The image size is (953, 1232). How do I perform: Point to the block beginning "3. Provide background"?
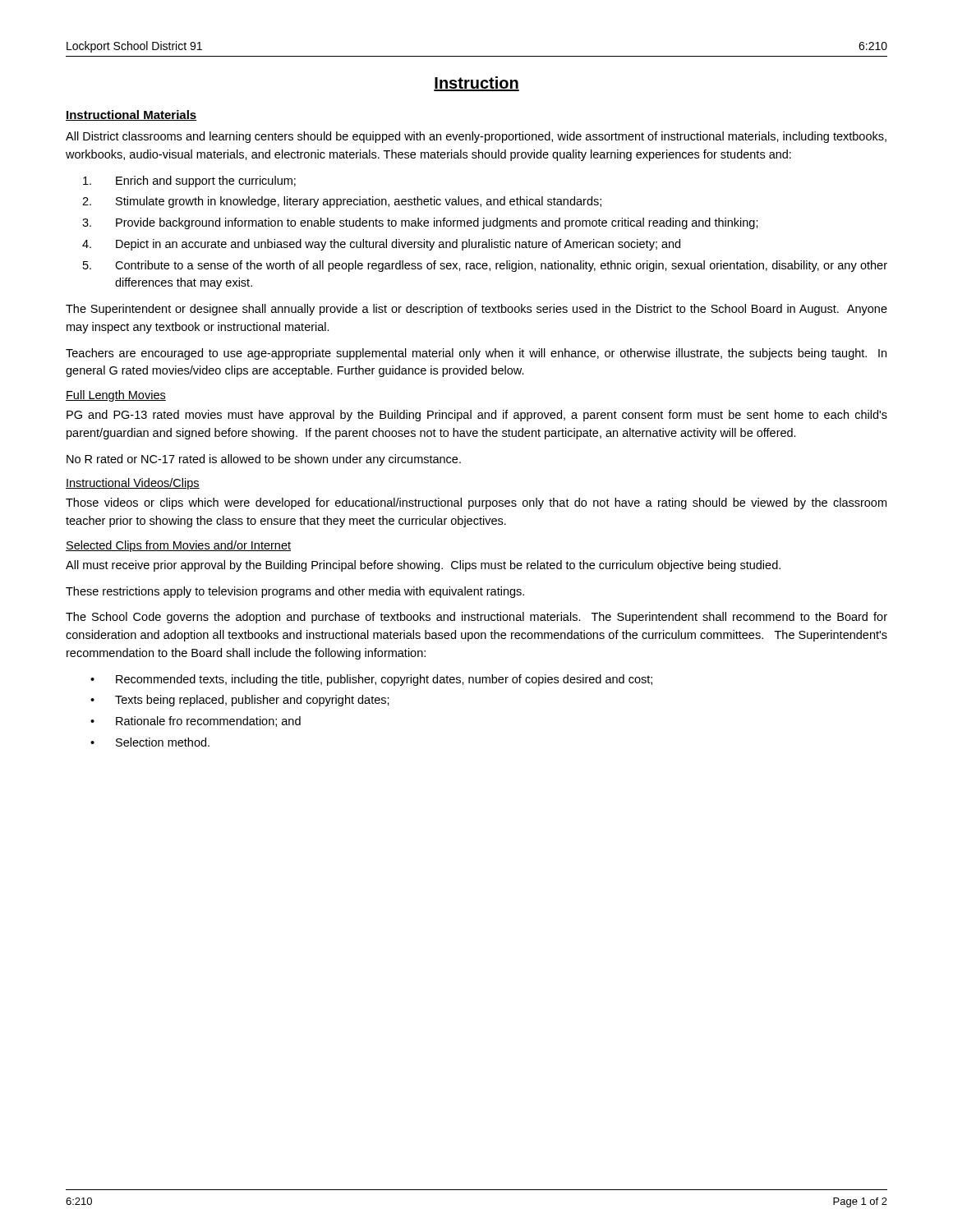click(420, 223)
